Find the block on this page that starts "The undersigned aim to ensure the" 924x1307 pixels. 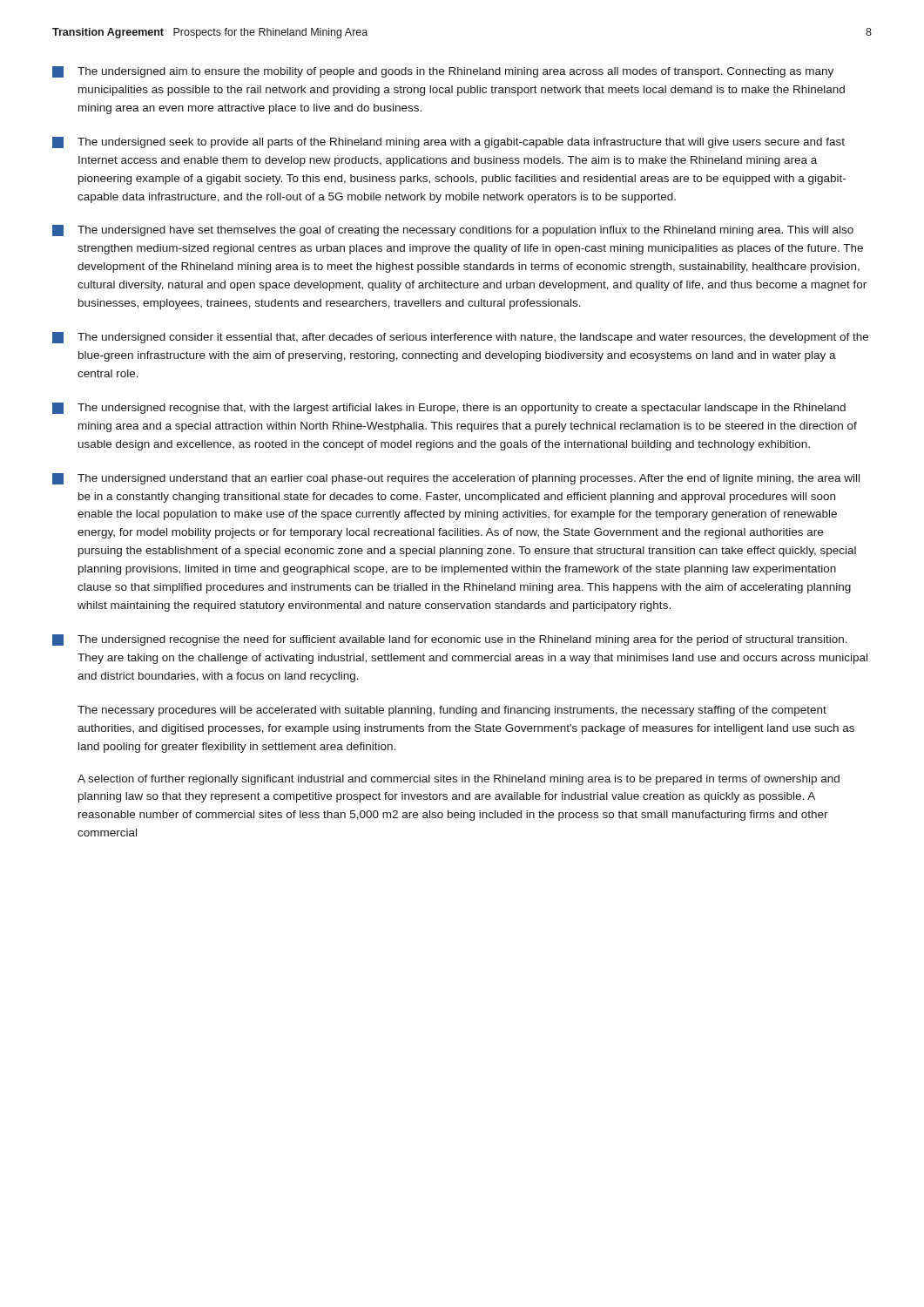[462, 90]
